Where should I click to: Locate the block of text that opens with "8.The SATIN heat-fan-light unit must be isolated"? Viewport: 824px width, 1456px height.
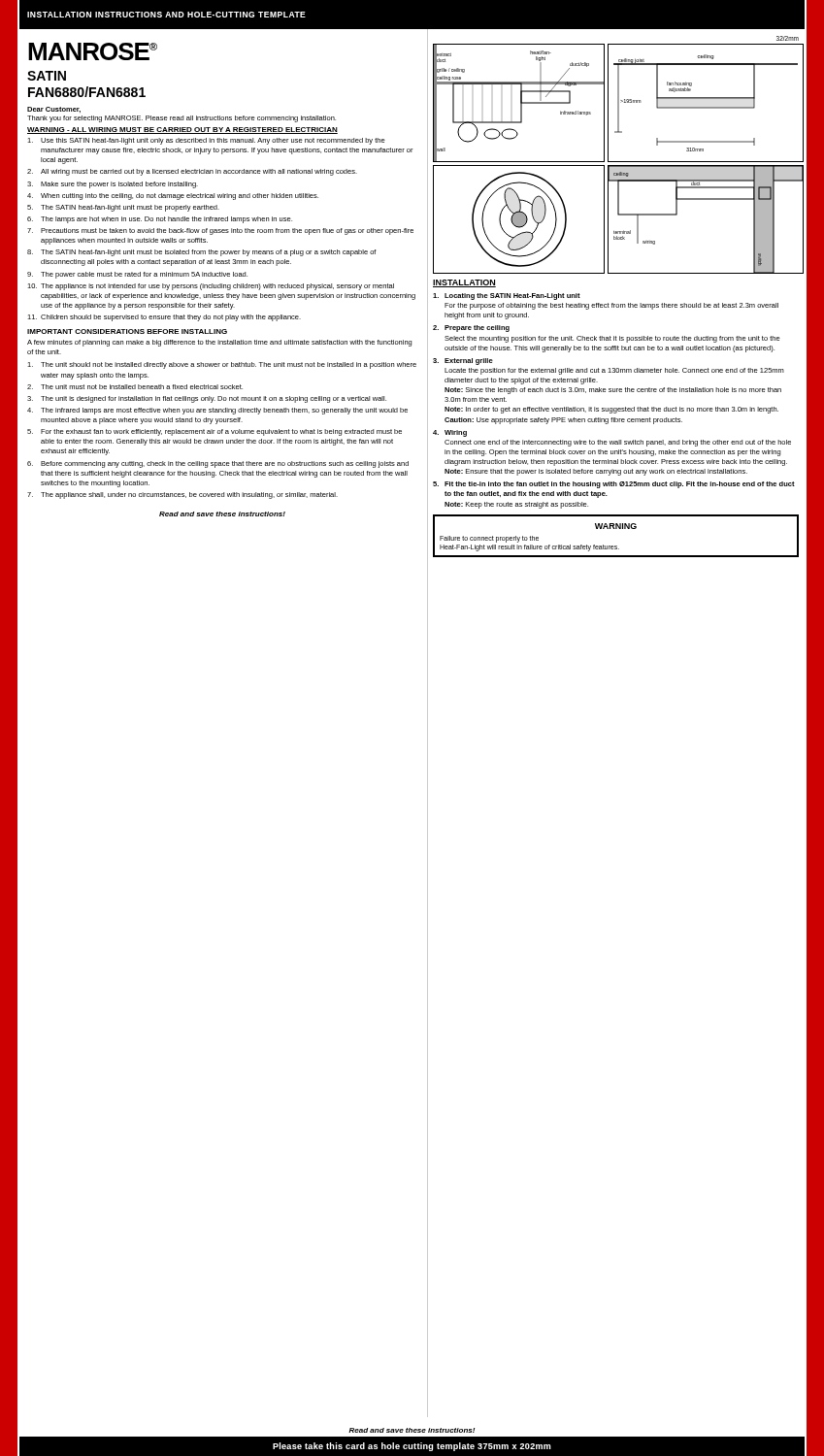point(222,258)
